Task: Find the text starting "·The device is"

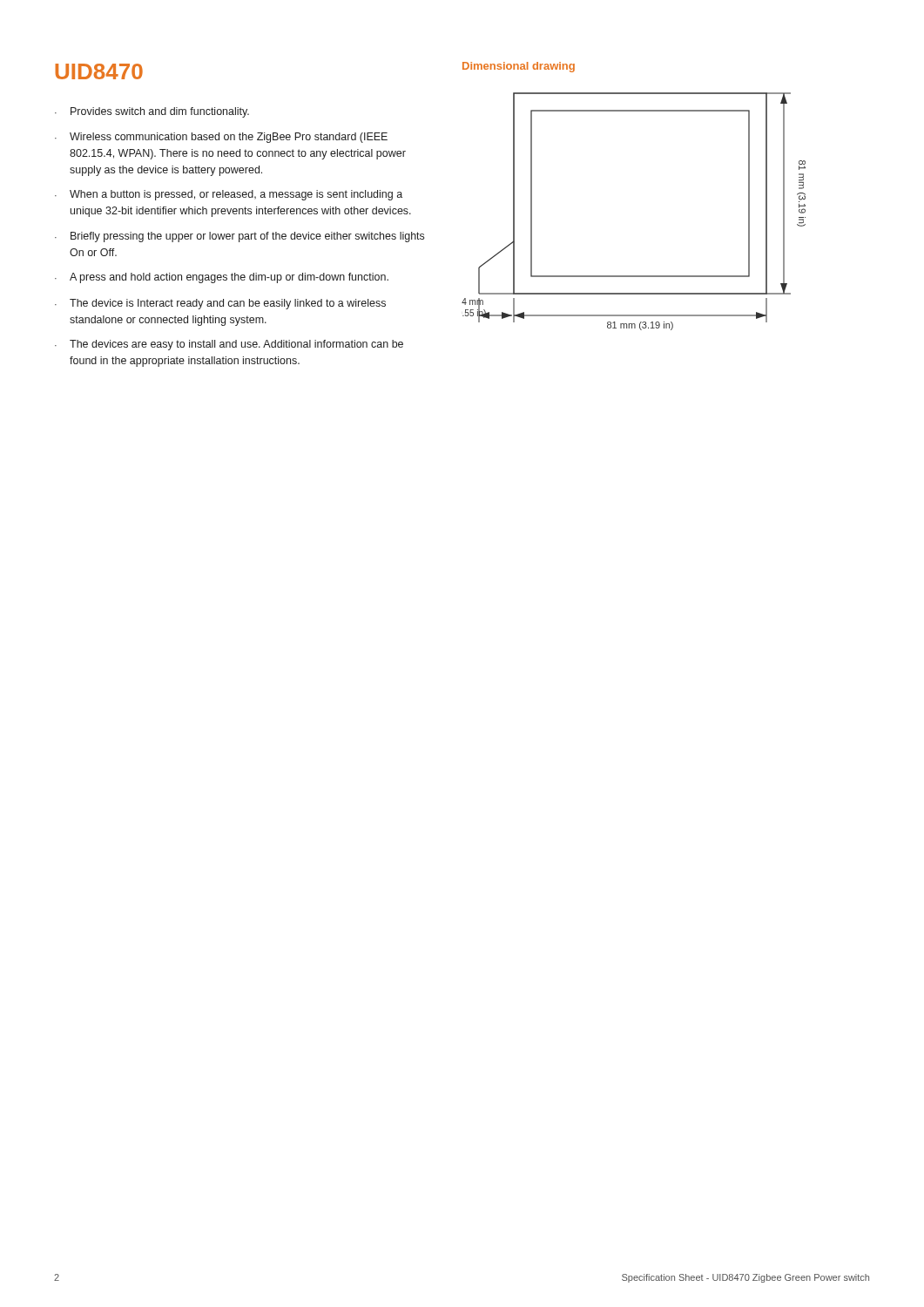Action: click(241, 312)
